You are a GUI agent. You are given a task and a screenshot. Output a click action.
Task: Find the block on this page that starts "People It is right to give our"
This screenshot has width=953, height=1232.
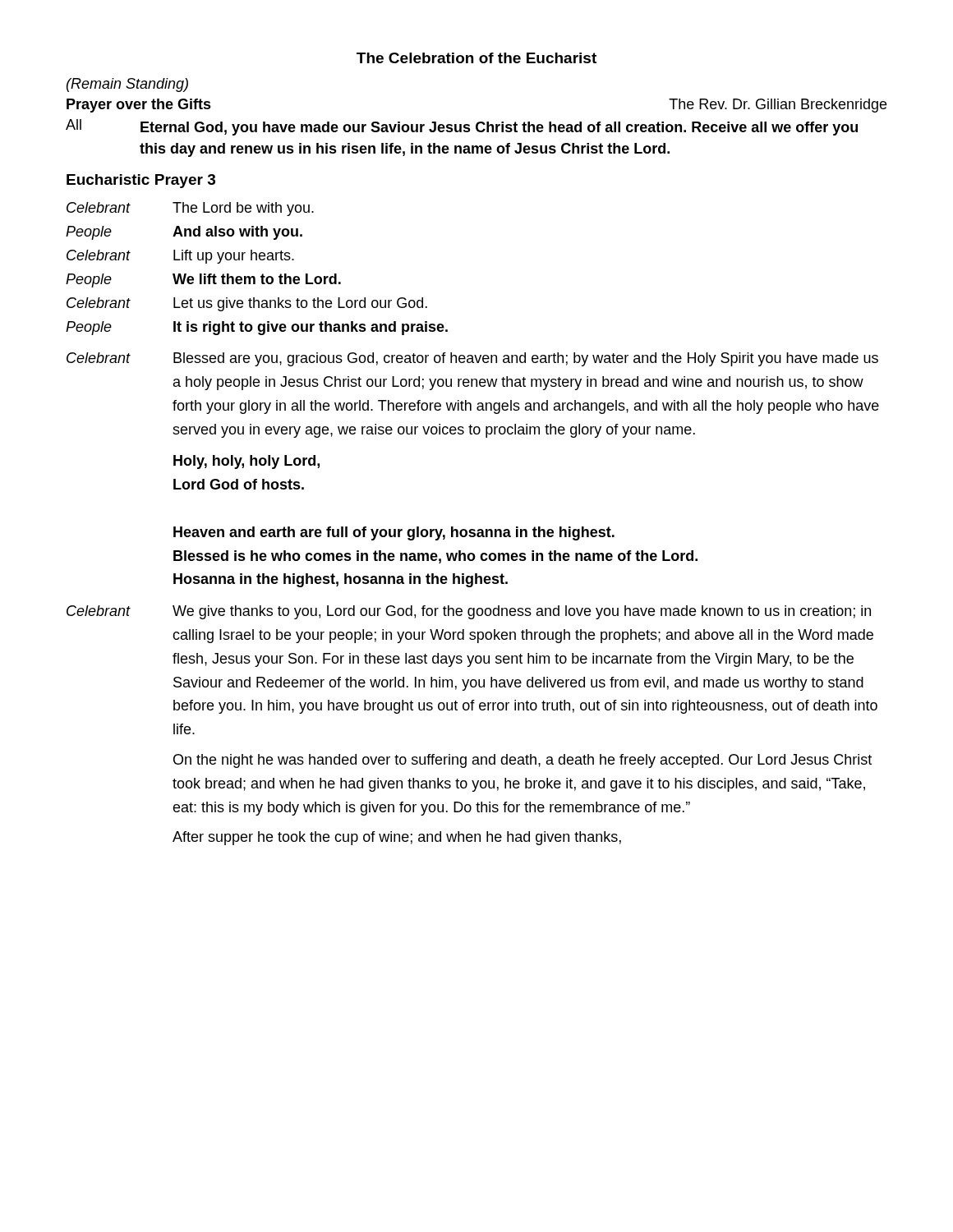click(257, 327)
